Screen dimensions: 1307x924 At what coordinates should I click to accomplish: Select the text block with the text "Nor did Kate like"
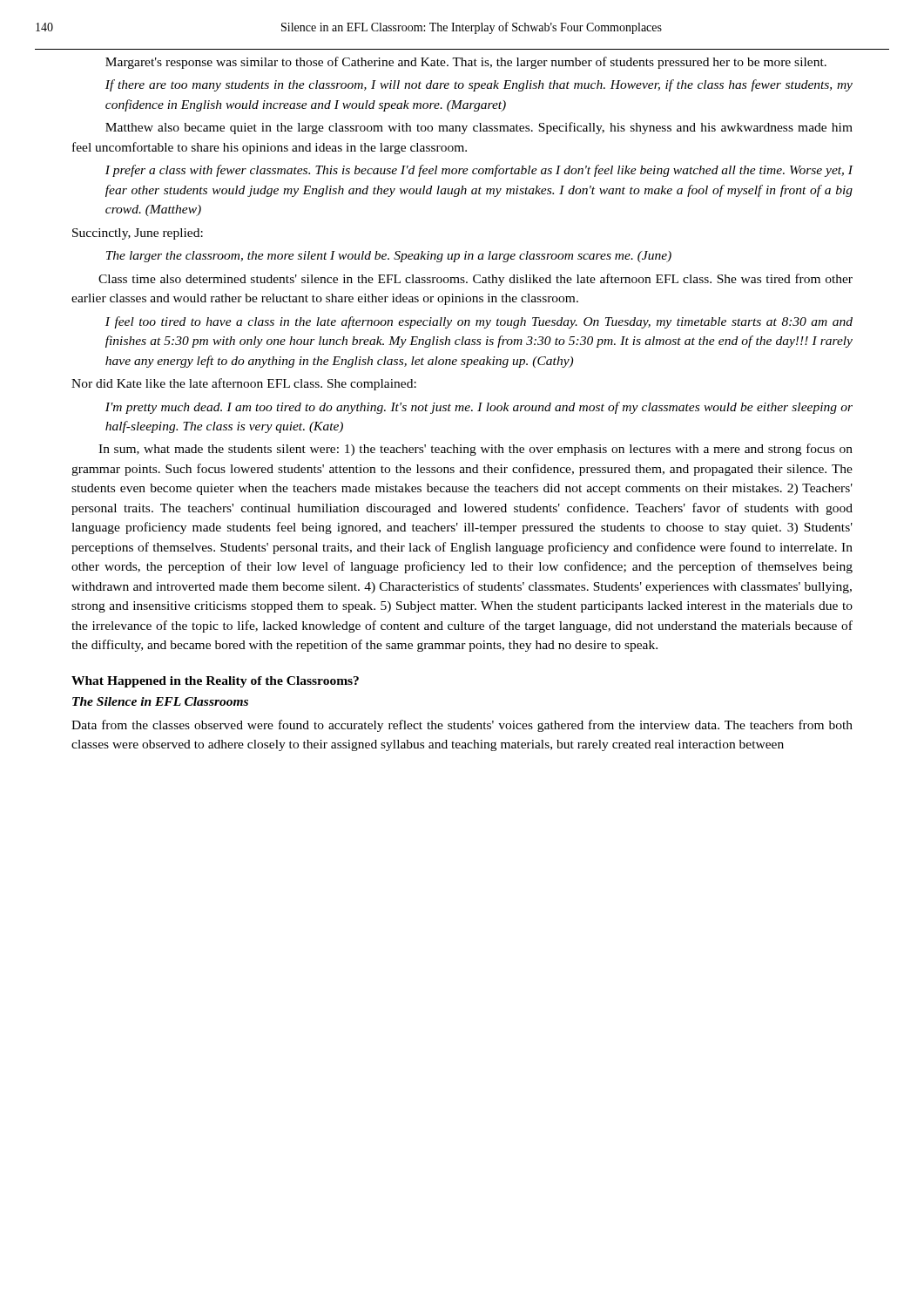click(x=244, y=384)
